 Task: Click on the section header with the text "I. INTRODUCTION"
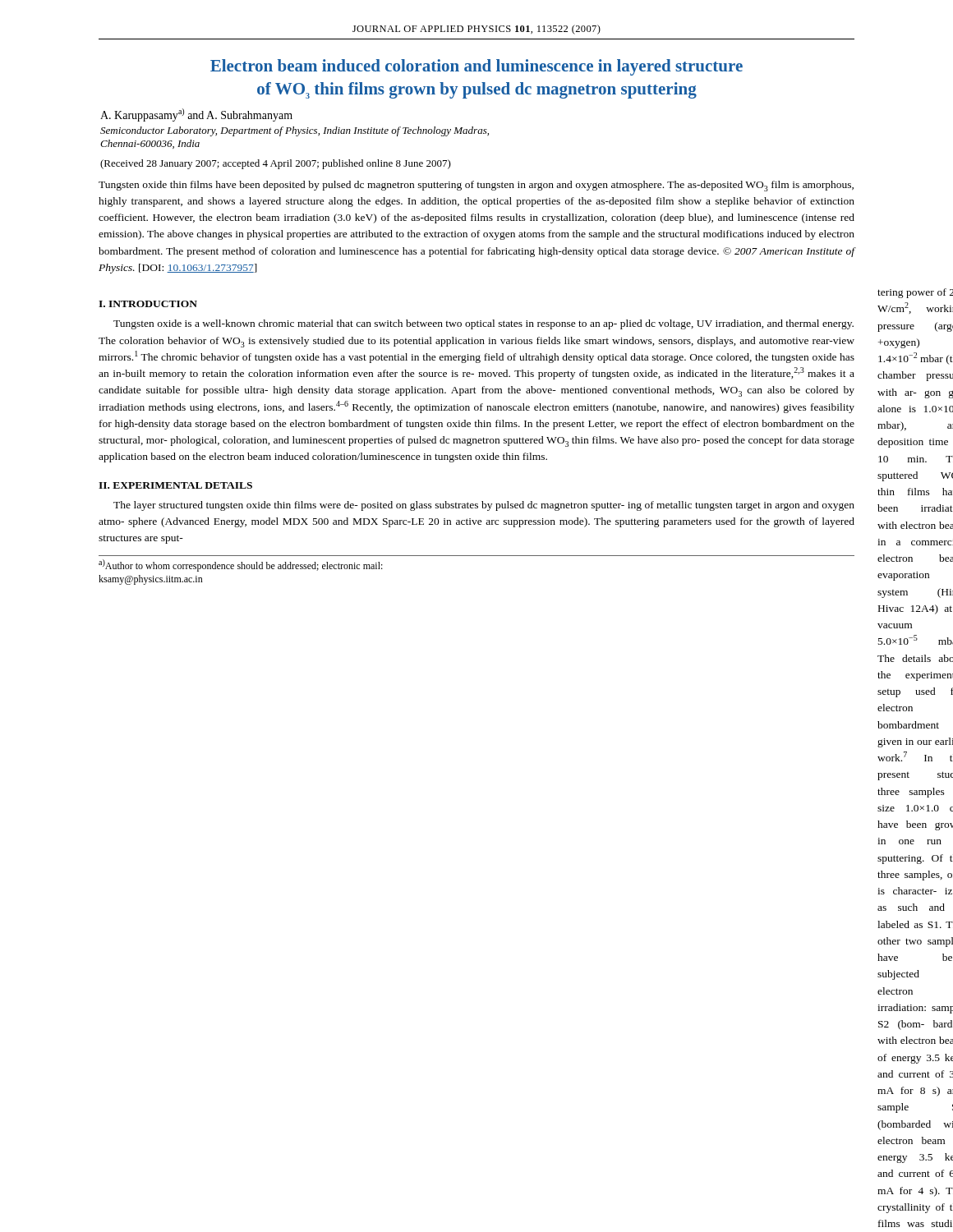click(148, 304)
